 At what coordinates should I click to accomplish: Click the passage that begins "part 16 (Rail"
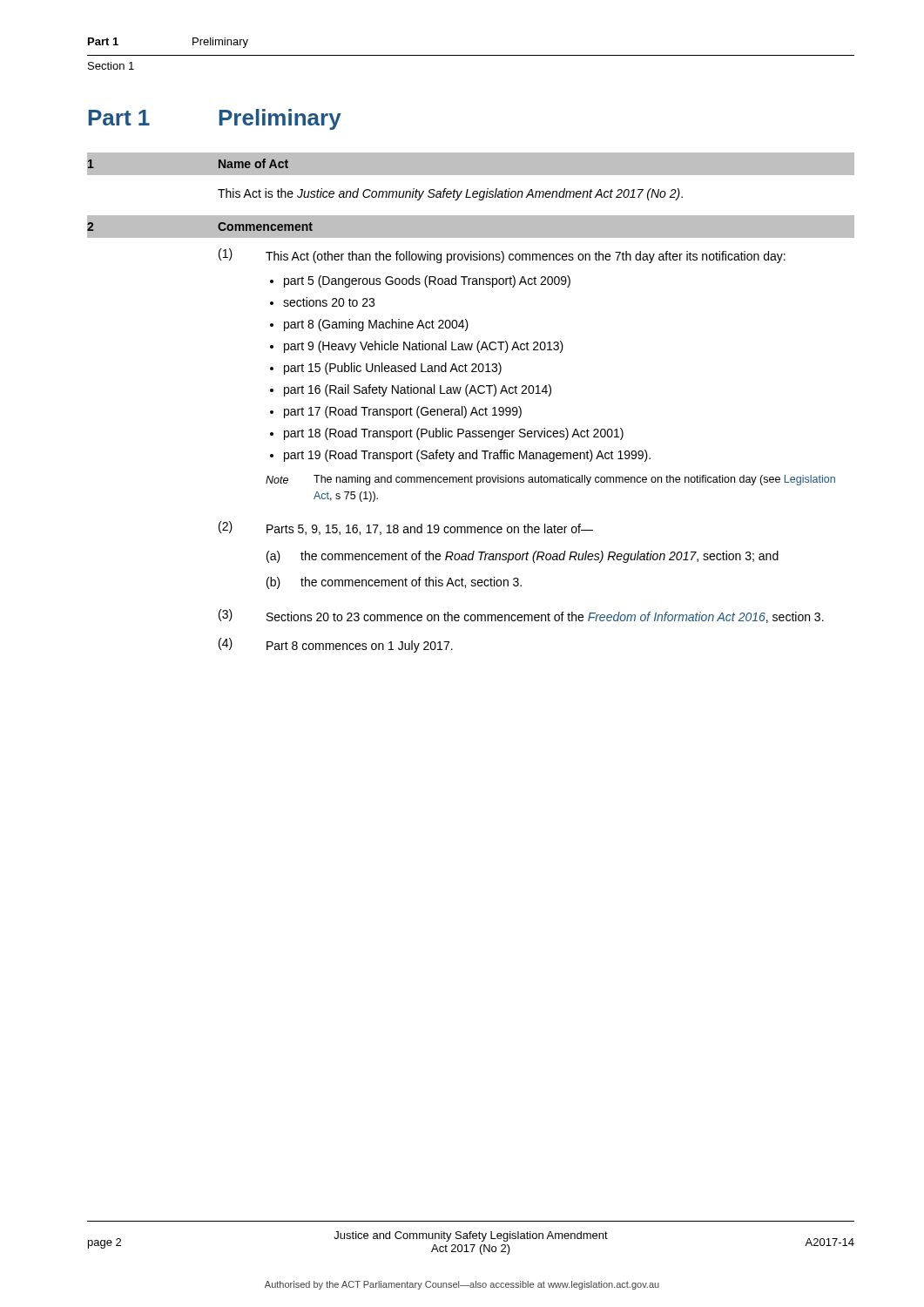418,389
